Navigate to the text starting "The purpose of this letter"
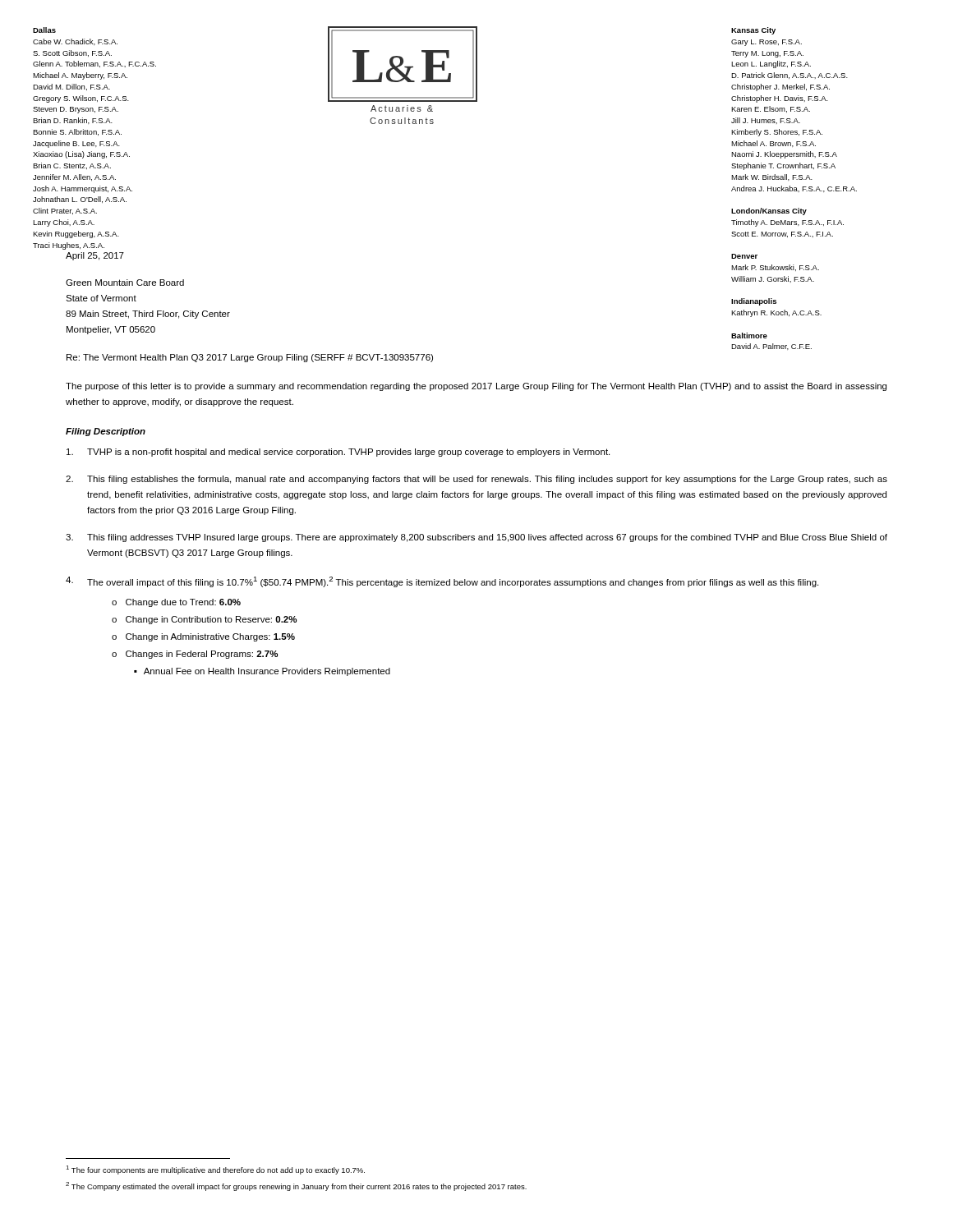953x1232 pixels. (x=476, y=394)
